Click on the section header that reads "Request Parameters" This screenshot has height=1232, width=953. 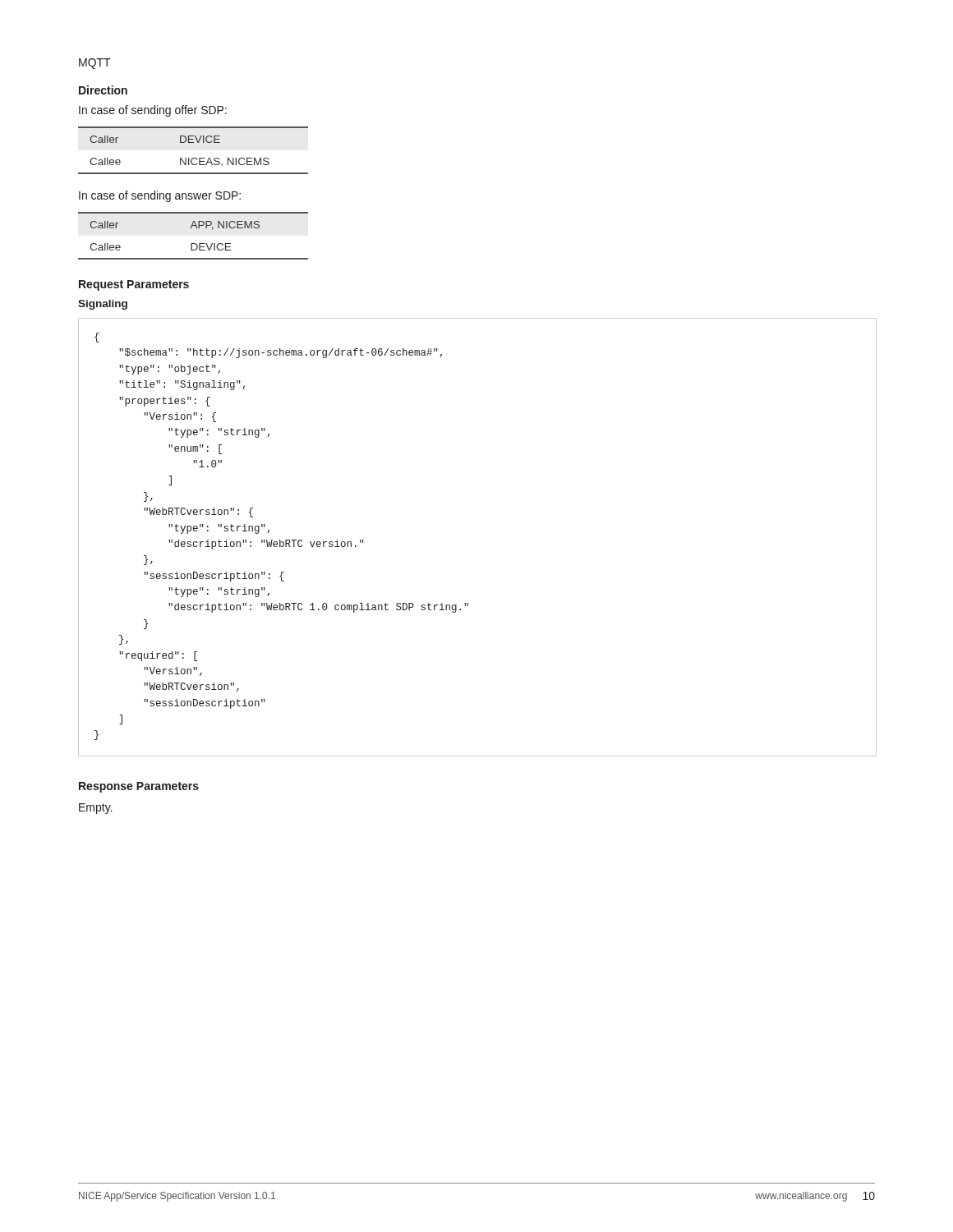tap(134, 284)
